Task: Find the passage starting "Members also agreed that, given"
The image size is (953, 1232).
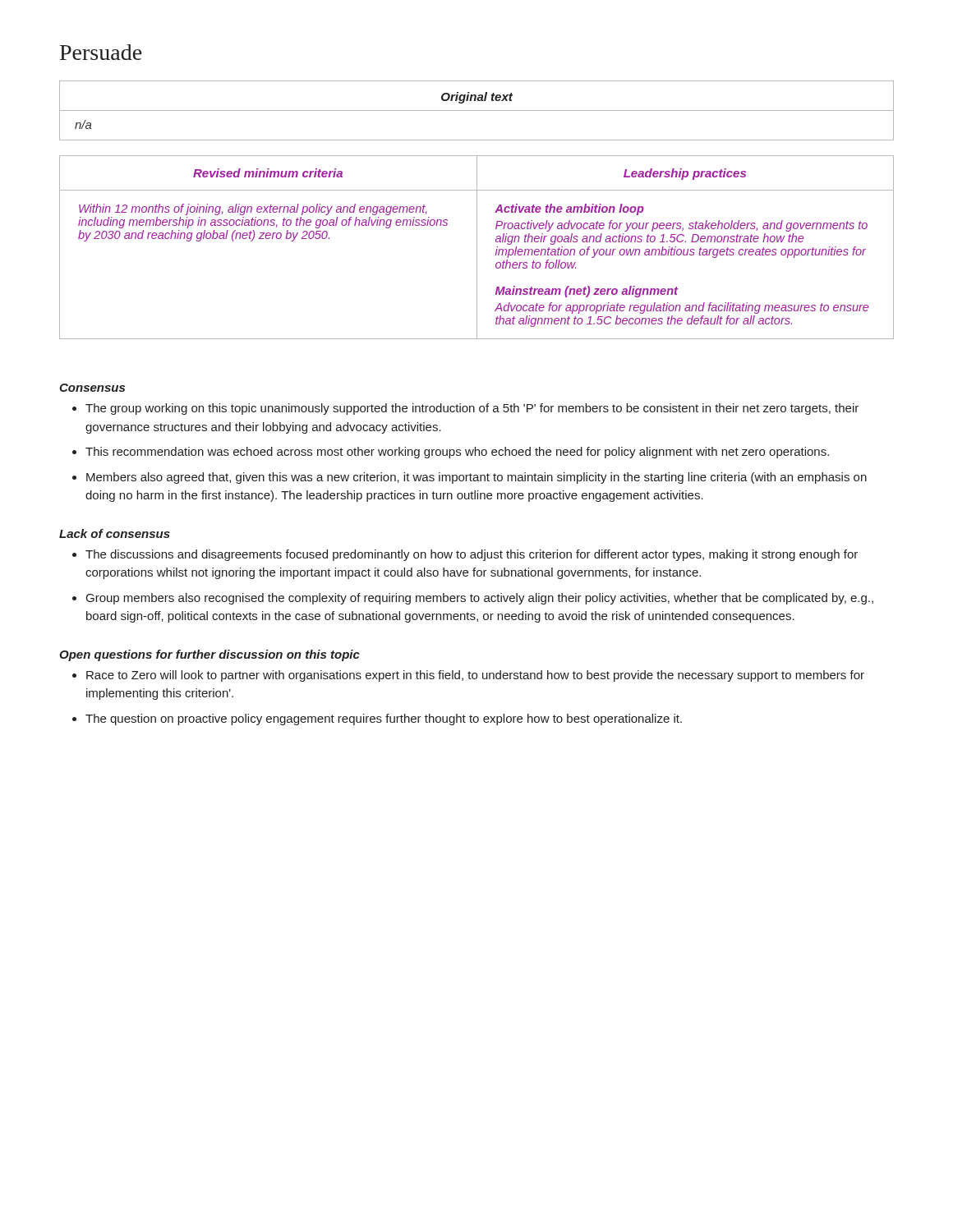Action: click(490, 486)
